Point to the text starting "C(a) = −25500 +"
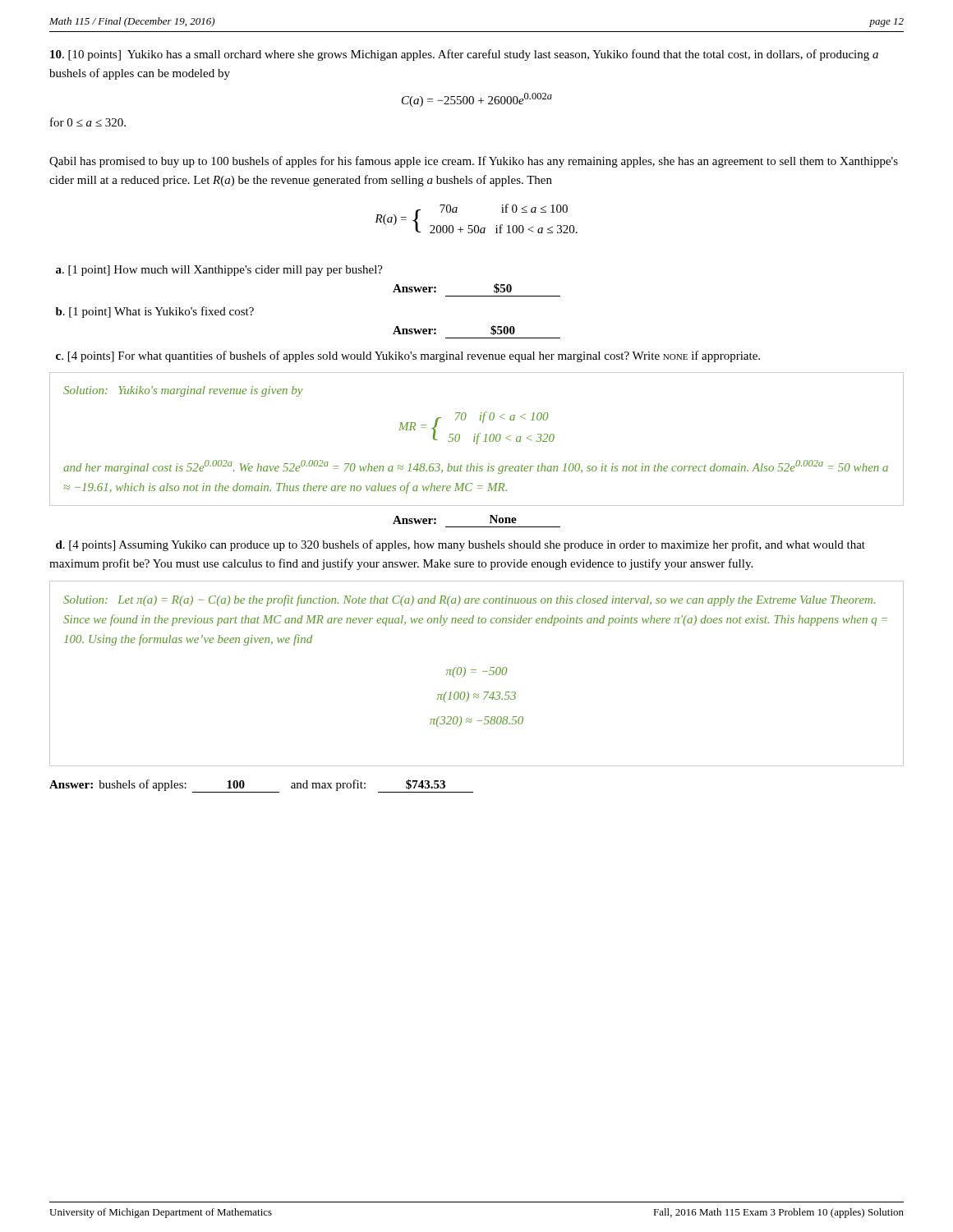This screenshot has height=1232, width=953. tap(476, 99)
